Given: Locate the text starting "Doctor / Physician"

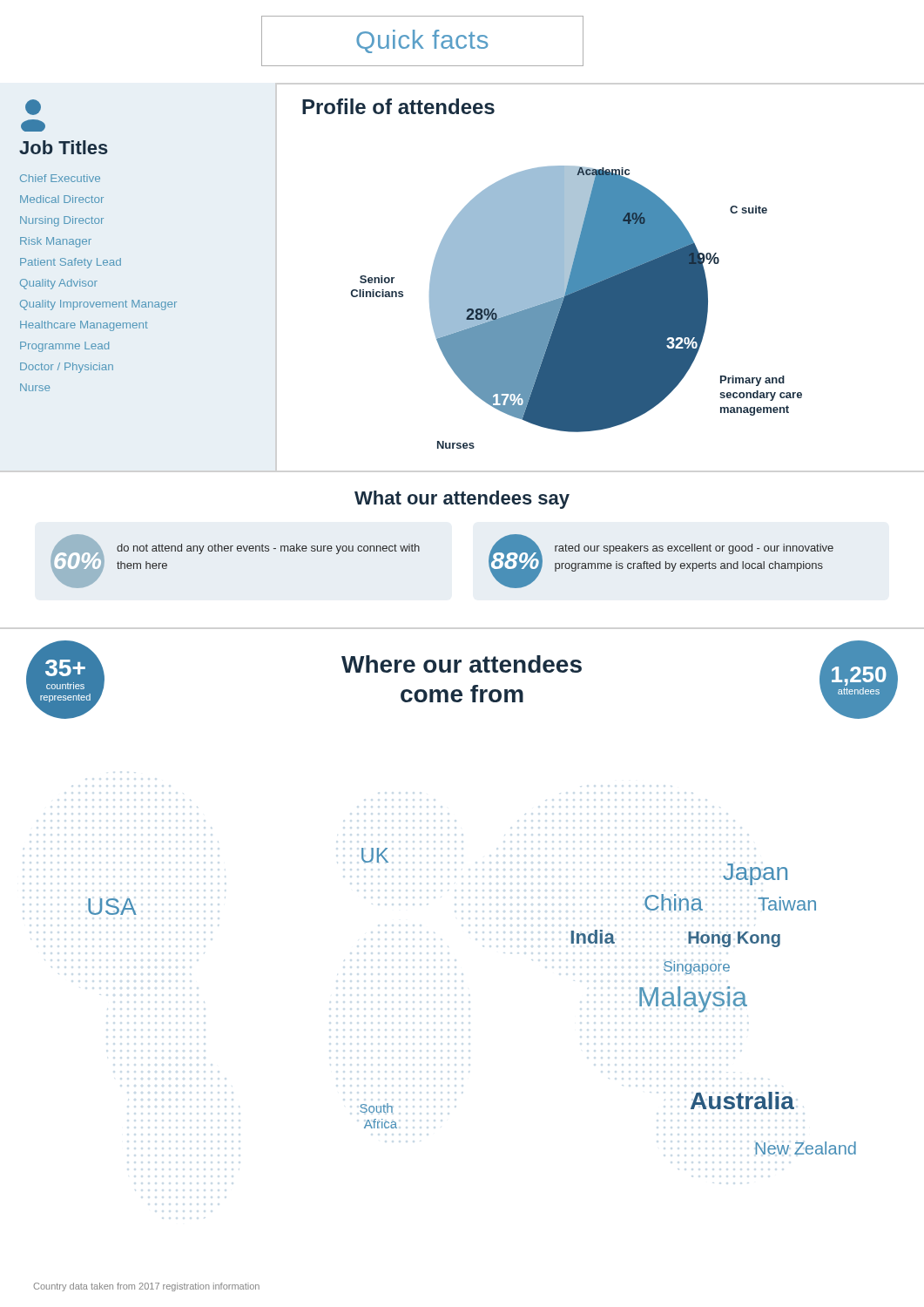Looking at the screenshot, I should tap(67, 366).
